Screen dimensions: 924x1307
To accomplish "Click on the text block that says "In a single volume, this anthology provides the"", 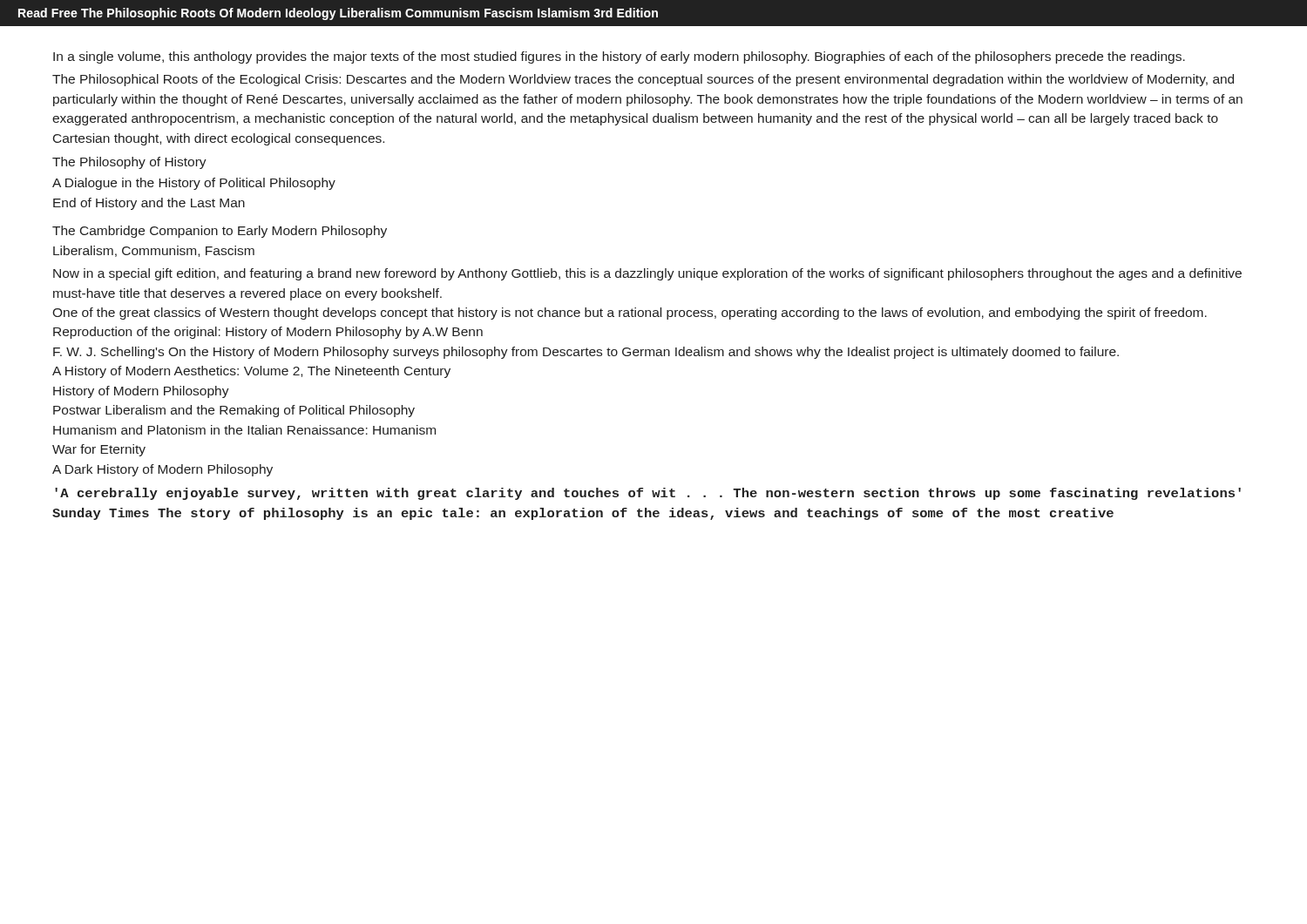I will pyautogui.click(x=619, y=56).
